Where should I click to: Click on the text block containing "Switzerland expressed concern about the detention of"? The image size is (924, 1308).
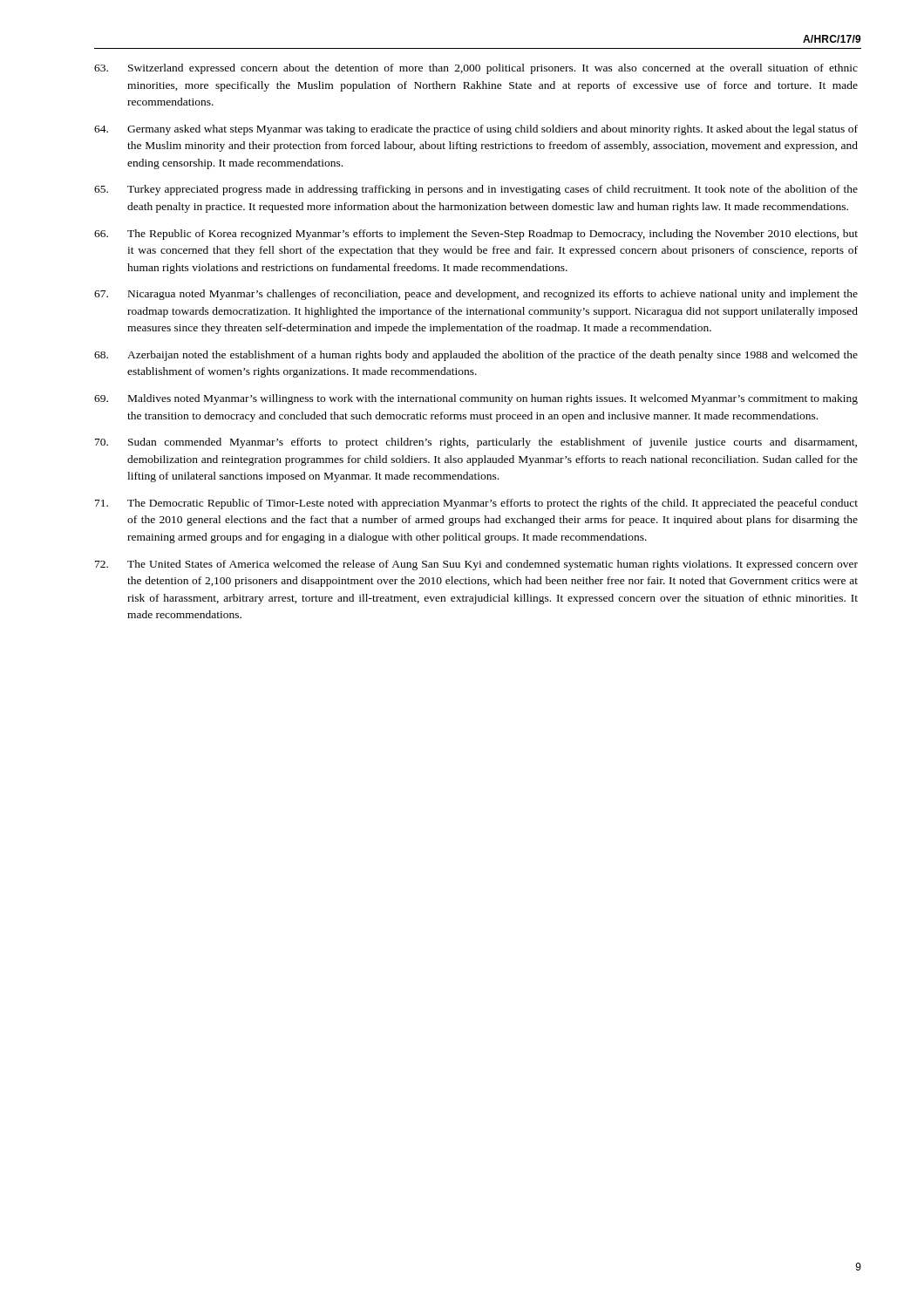[x=476, y=85]
